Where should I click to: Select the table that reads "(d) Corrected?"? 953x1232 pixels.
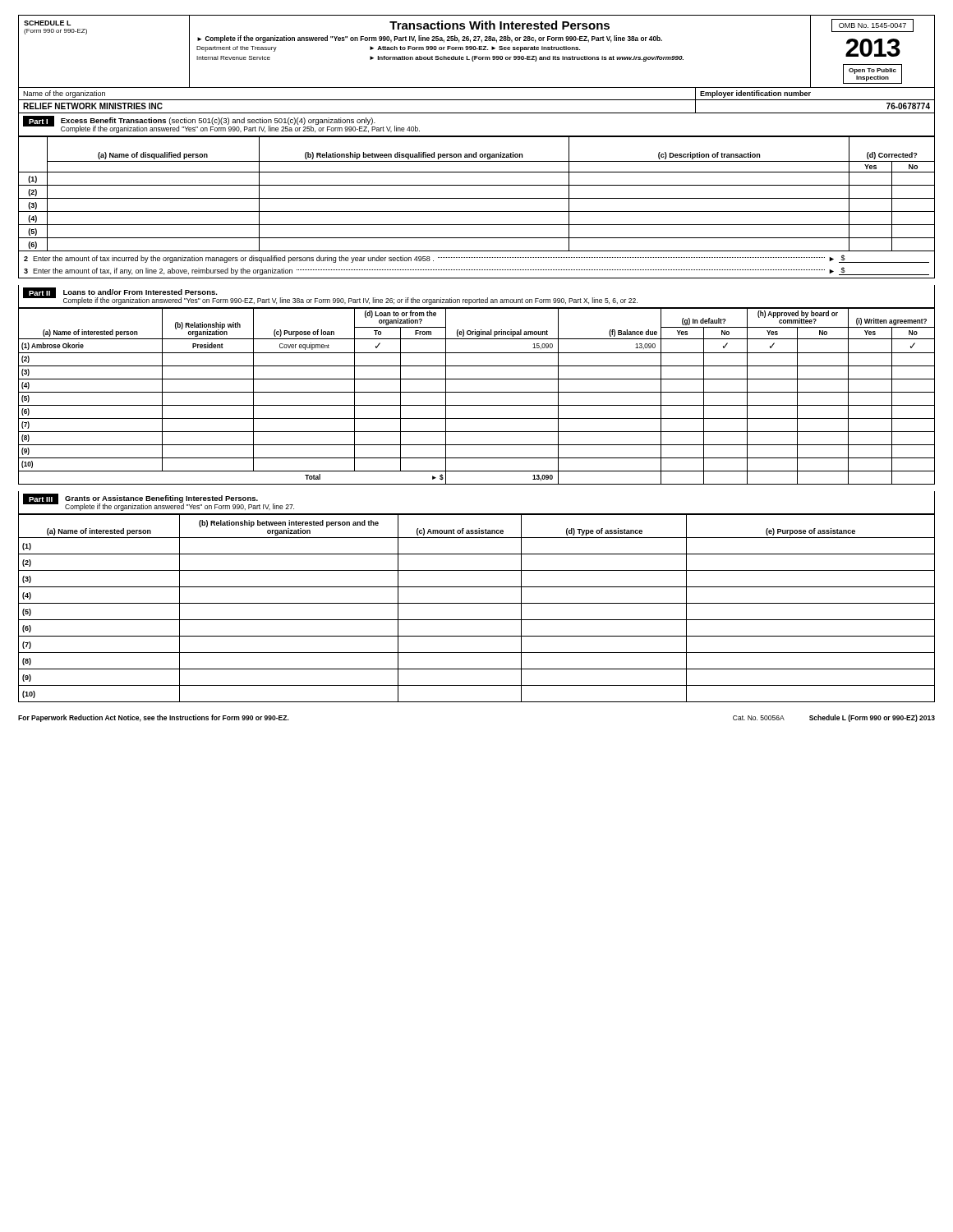coord(476,194)
